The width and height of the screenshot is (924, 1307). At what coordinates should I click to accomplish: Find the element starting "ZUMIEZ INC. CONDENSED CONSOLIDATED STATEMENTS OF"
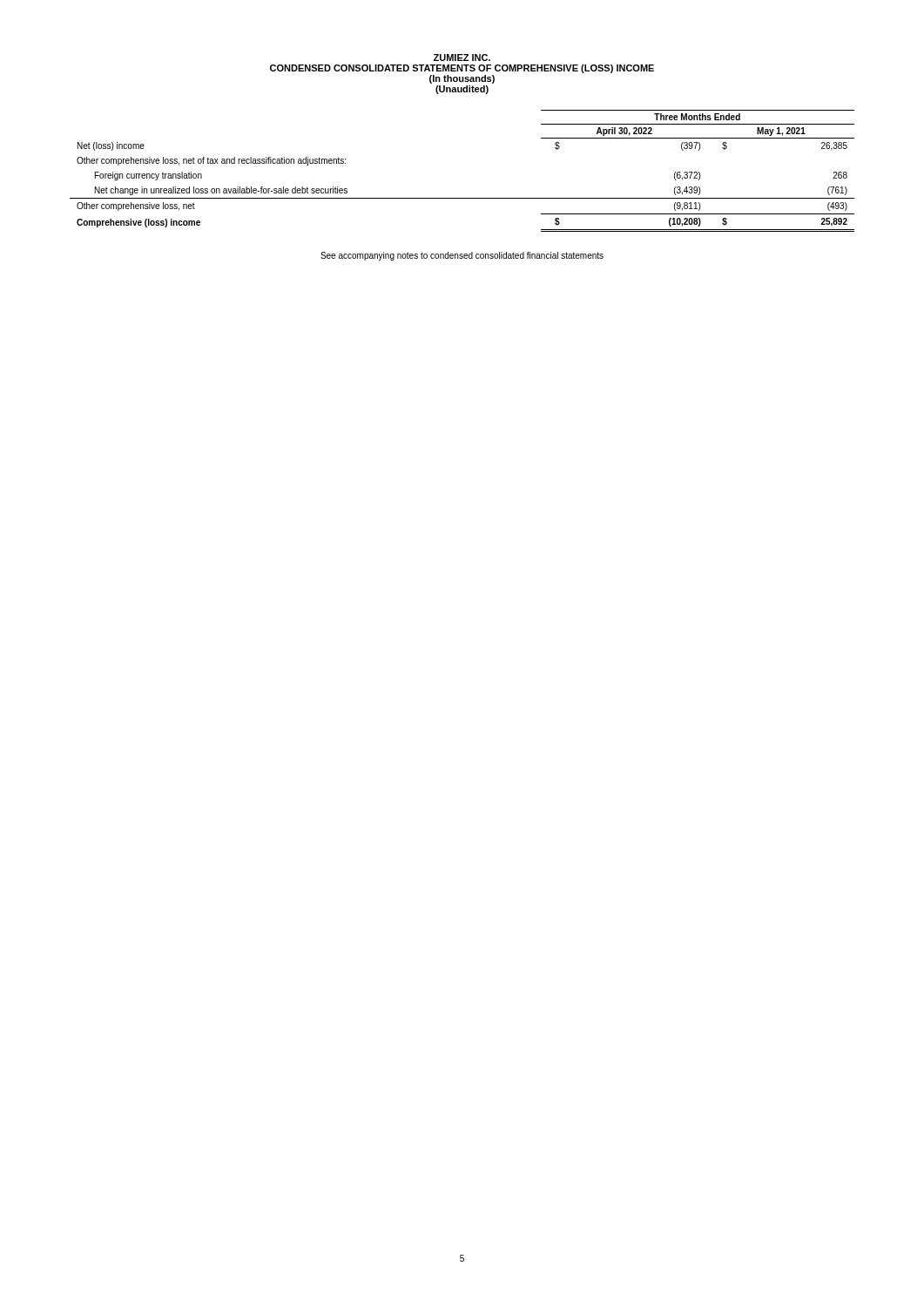[462, 73]
